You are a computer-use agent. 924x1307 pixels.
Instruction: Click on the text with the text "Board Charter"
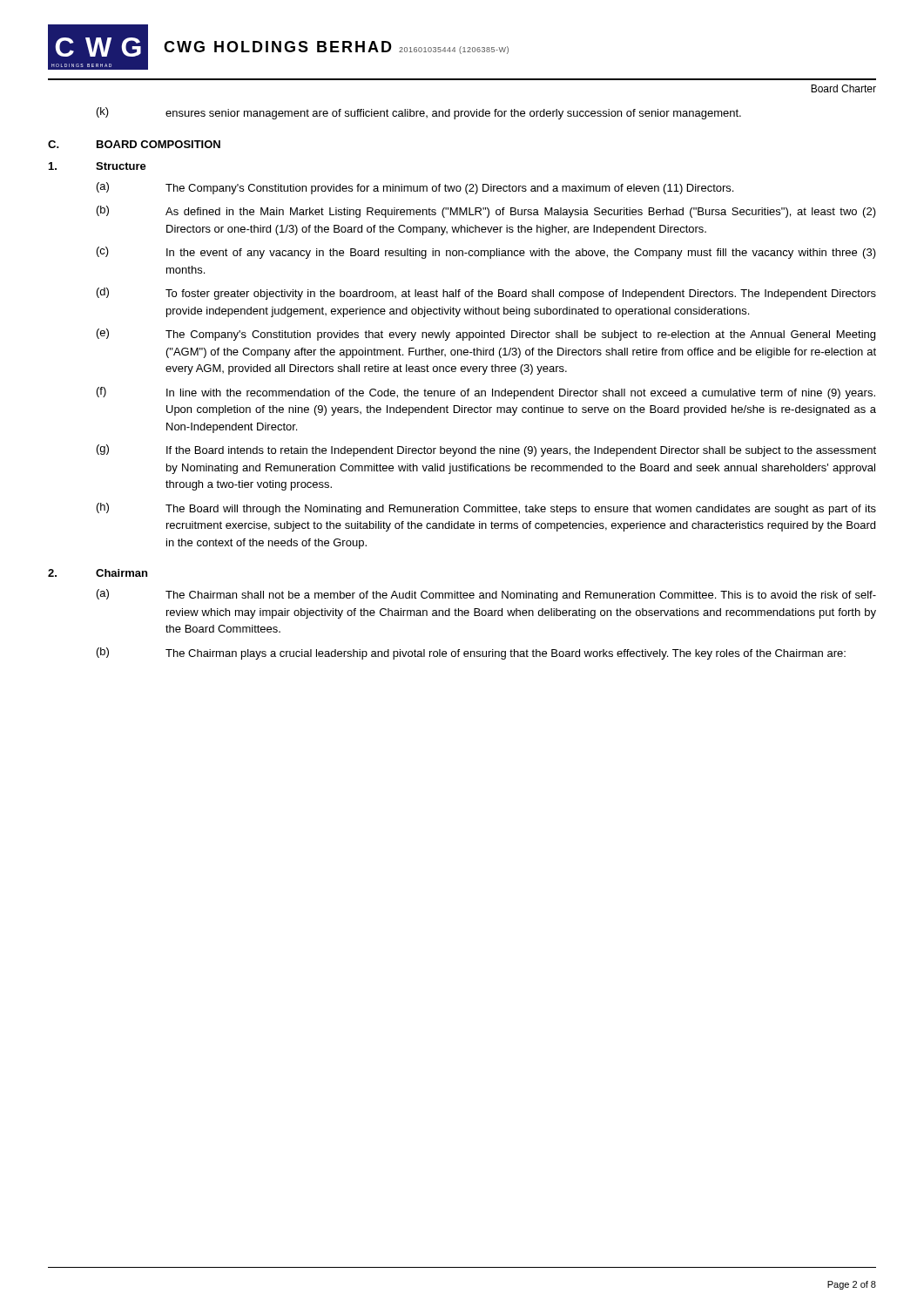click(x=843, y=89)
